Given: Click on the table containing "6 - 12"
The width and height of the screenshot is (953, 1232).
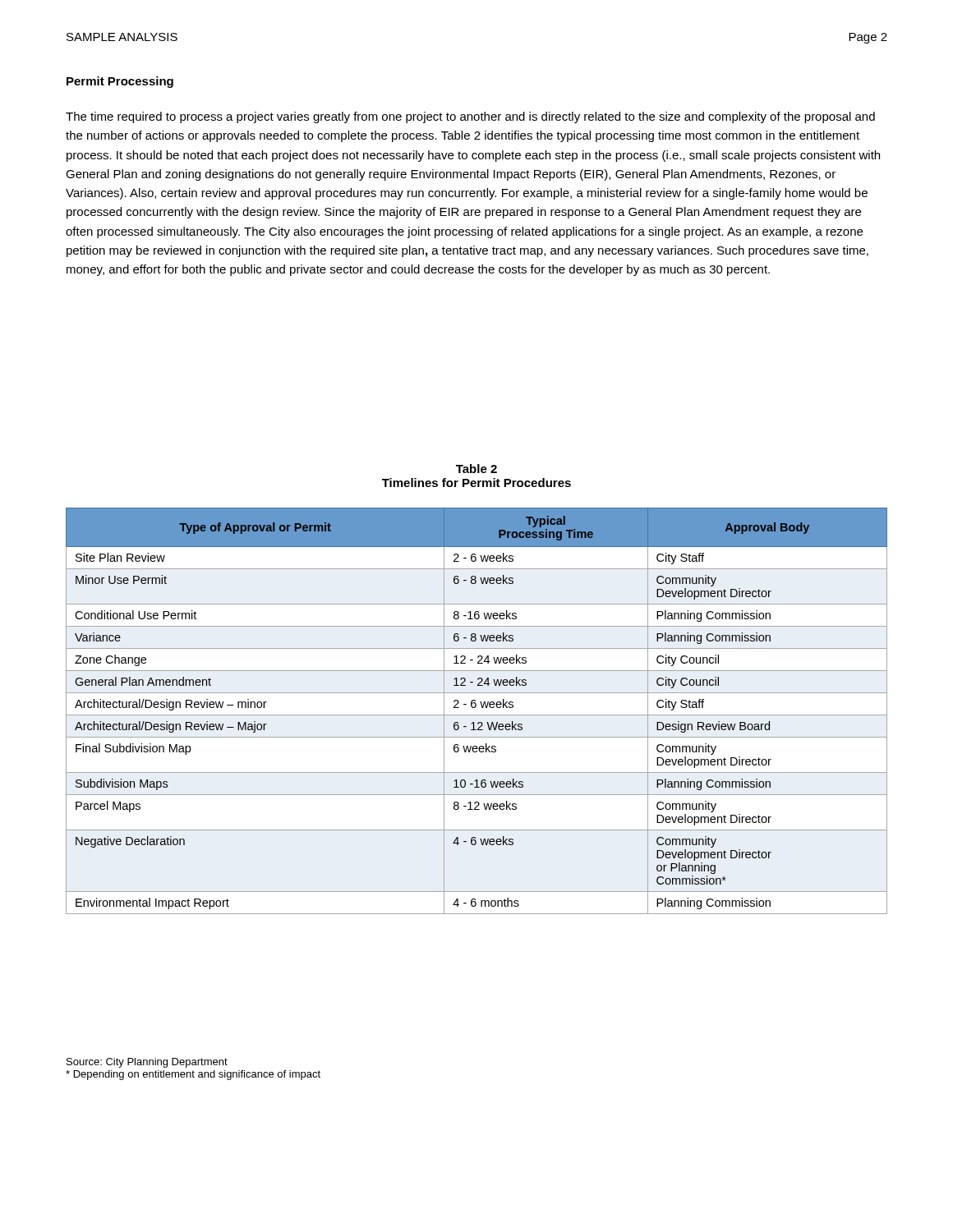Looking at the screenshot, I should (x=476, y=711).
